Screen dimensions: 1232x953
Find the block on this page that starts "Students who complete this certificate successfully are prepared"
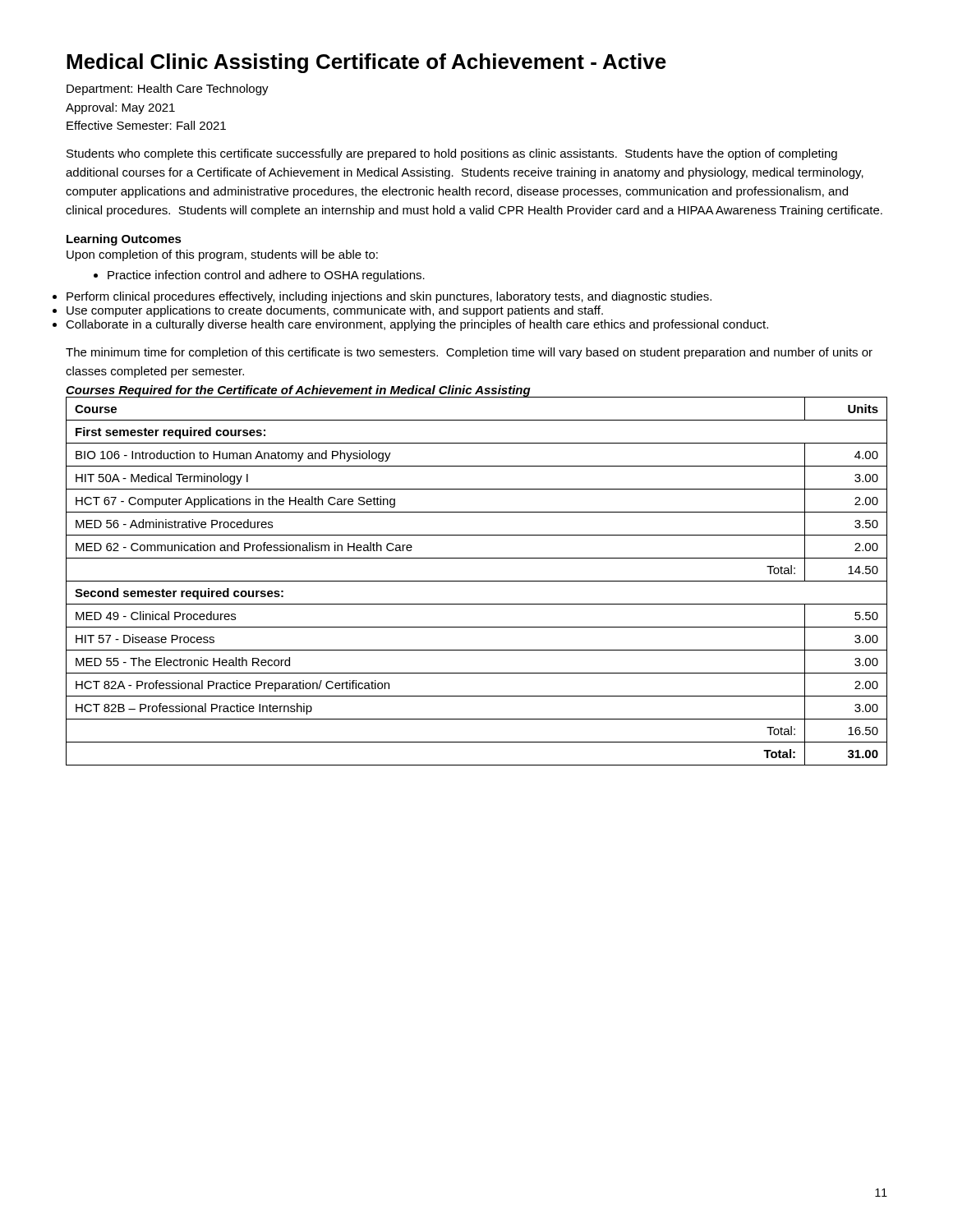(x=476, y=181)
